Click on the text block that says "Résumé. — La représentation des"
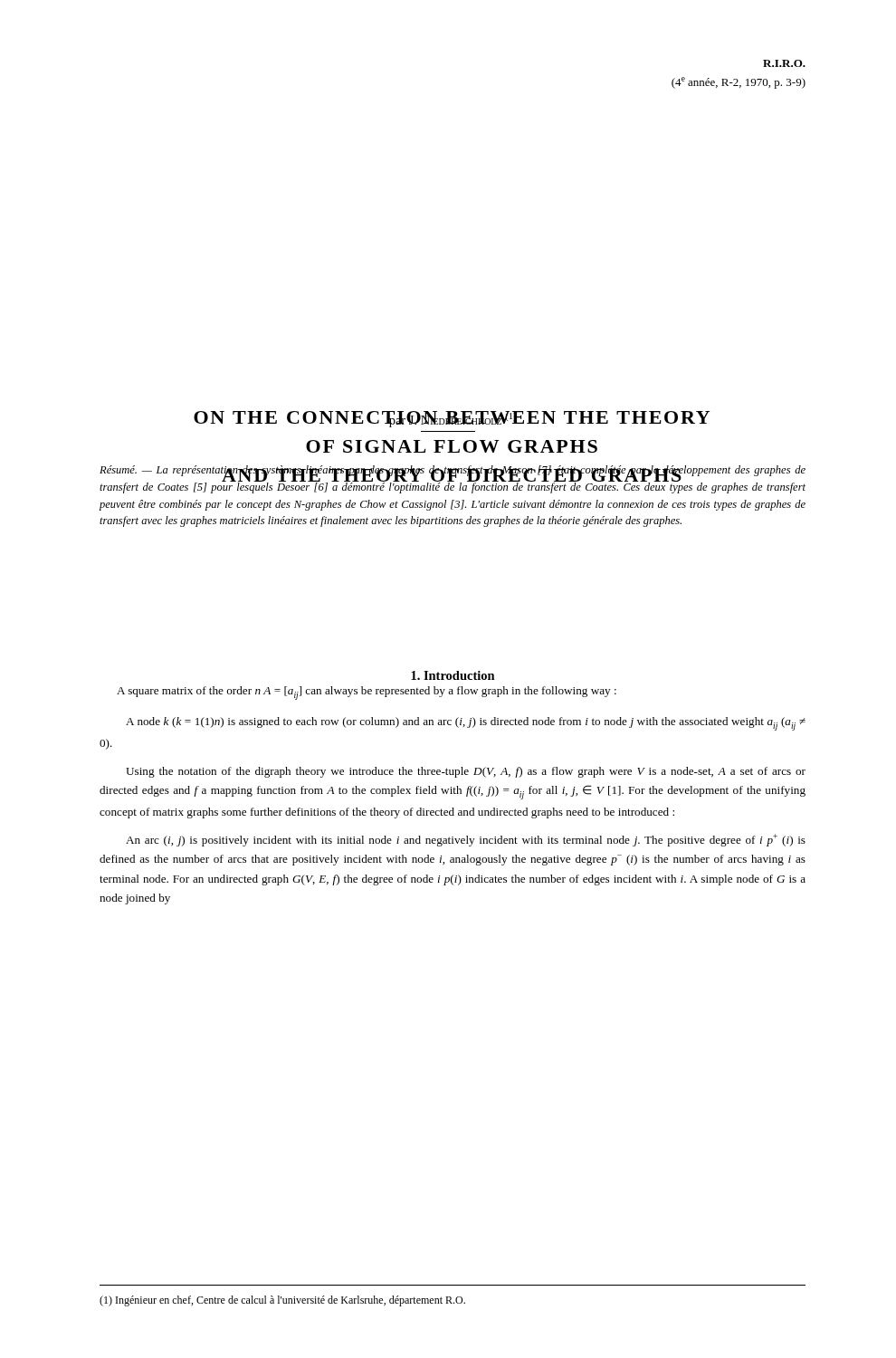The height and width of the screenshot is (1358, 896). click(x=453, y=495)
